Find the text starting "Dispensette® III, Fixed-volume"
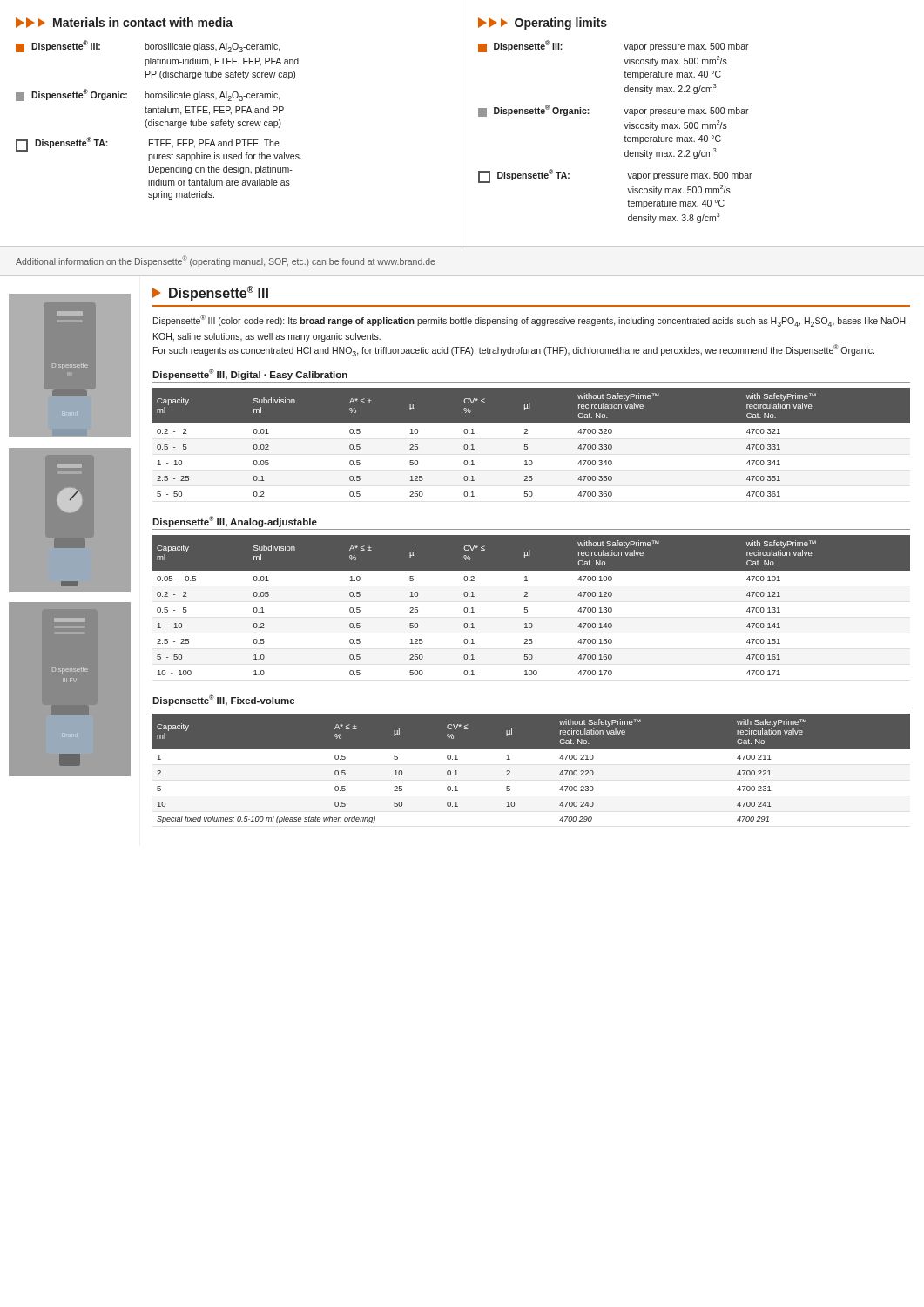The width and height of the screenshot is (924, 1307). point(224,700)
